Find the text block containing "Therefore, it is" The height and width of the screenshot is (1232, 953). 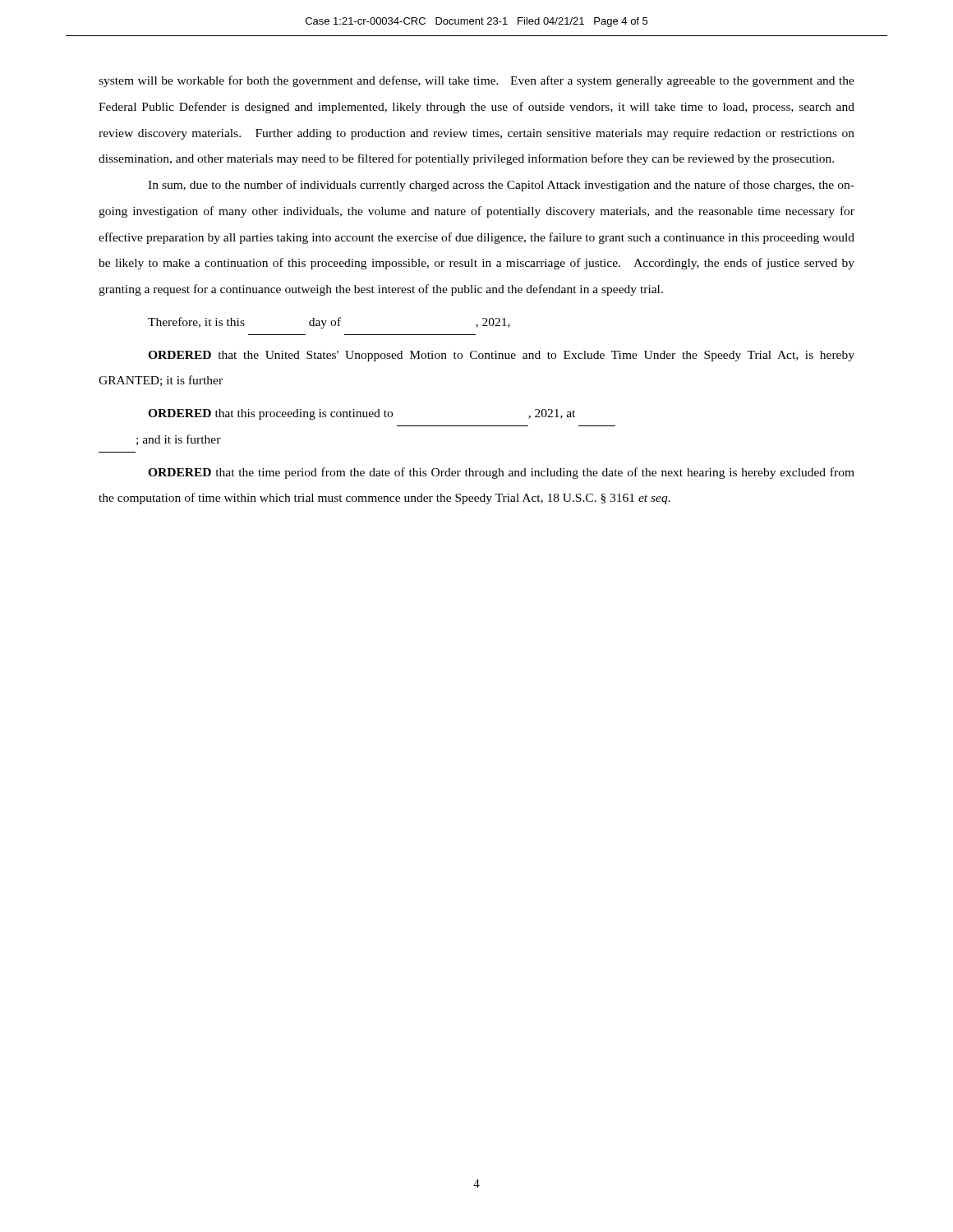[329, 325]
